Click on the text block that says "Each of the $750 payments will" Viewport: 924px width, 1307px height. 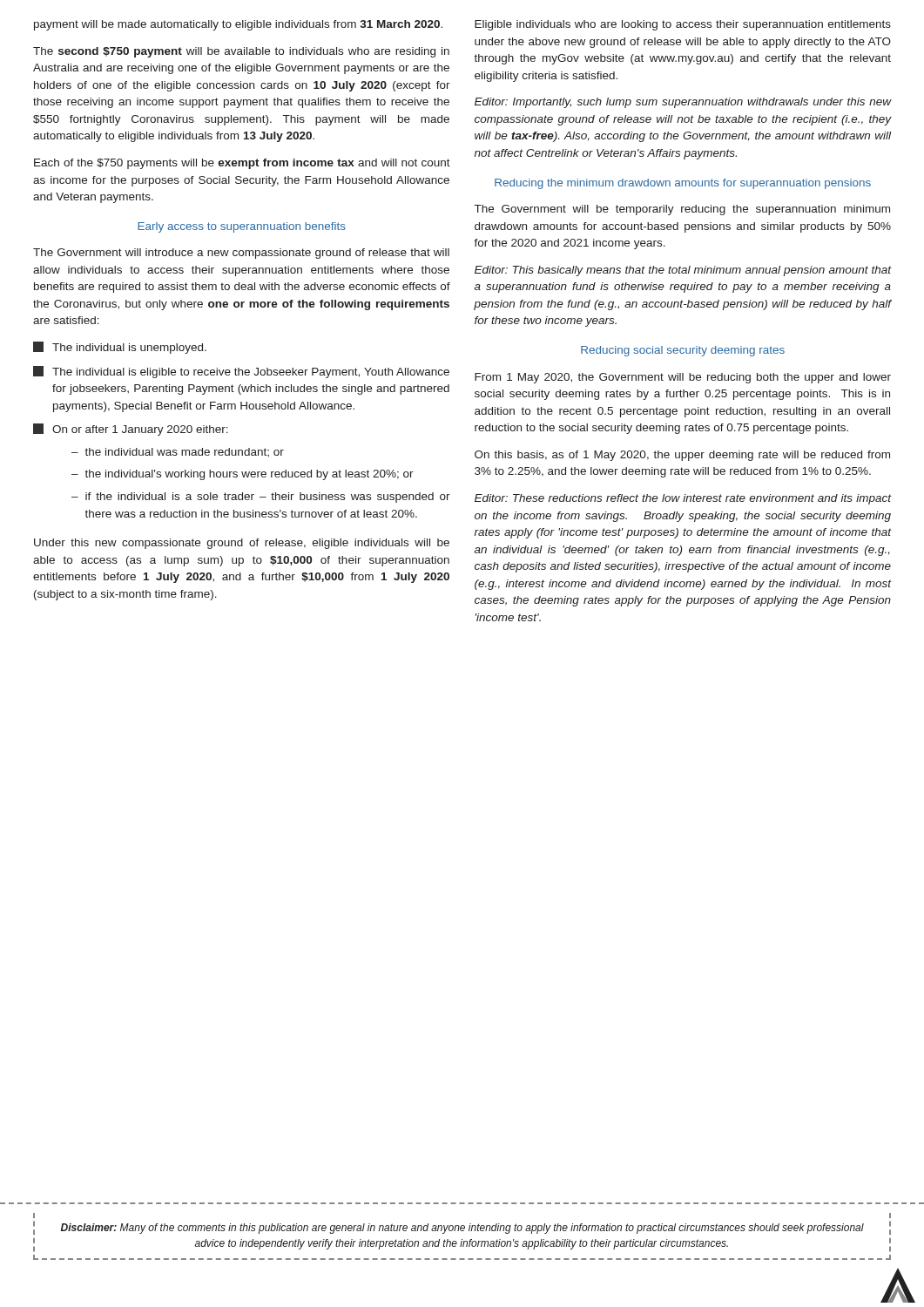(241, 180)
